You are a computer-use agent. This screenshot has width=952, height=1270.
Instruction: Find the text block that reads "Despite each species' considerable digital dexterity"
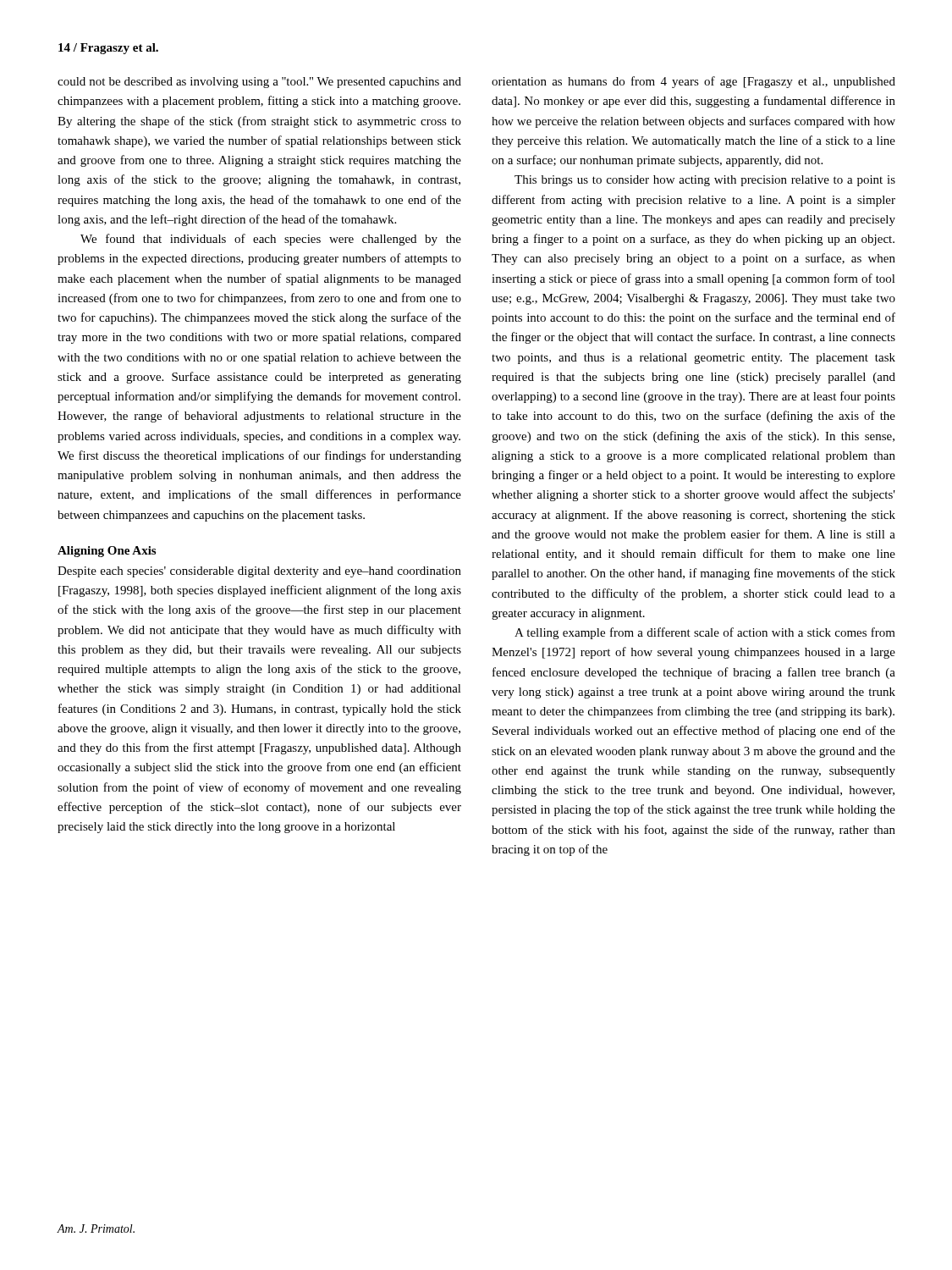point(259,698)
